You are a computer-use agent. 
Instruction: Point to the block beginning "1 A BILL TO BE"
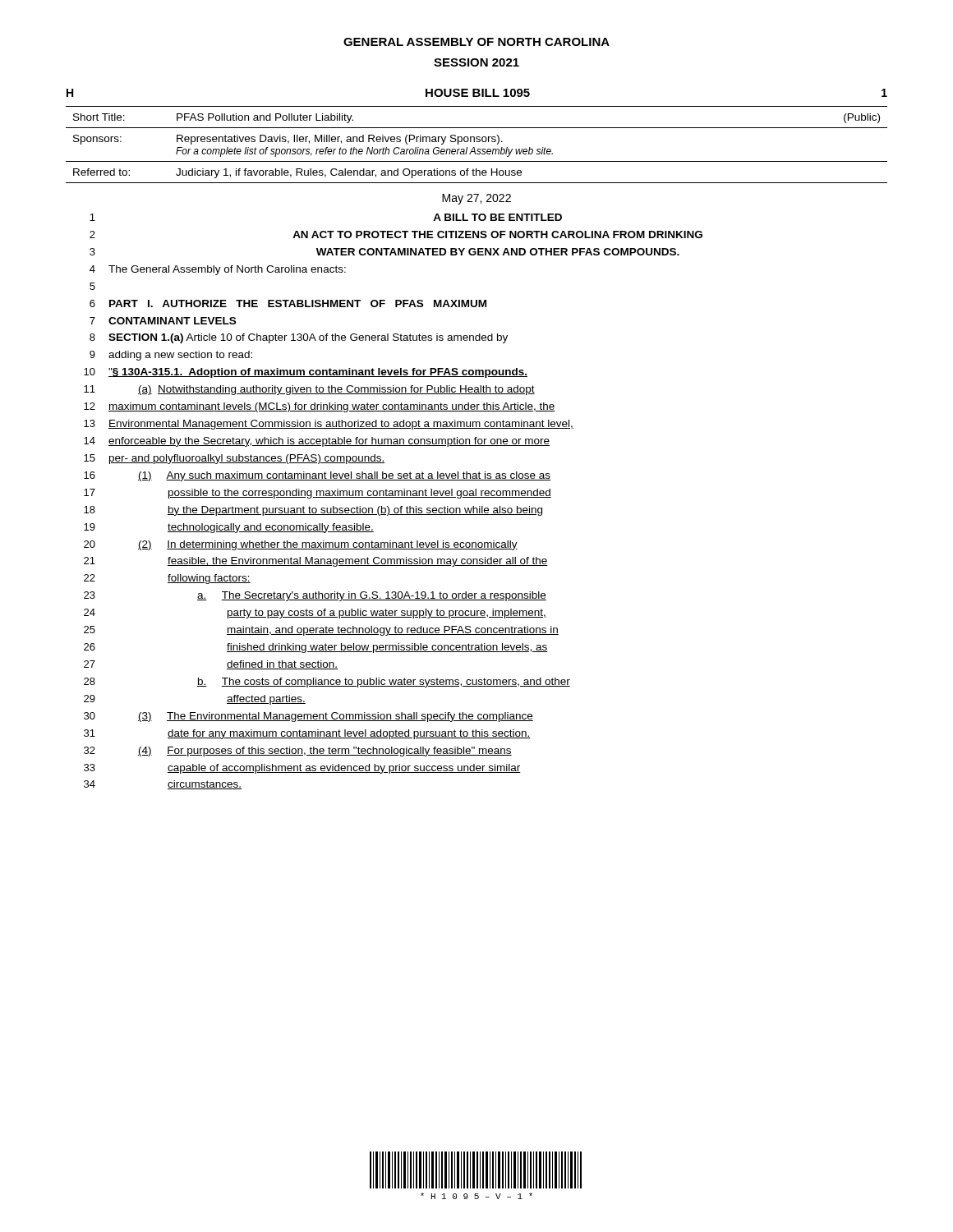(x=476, y=218)
